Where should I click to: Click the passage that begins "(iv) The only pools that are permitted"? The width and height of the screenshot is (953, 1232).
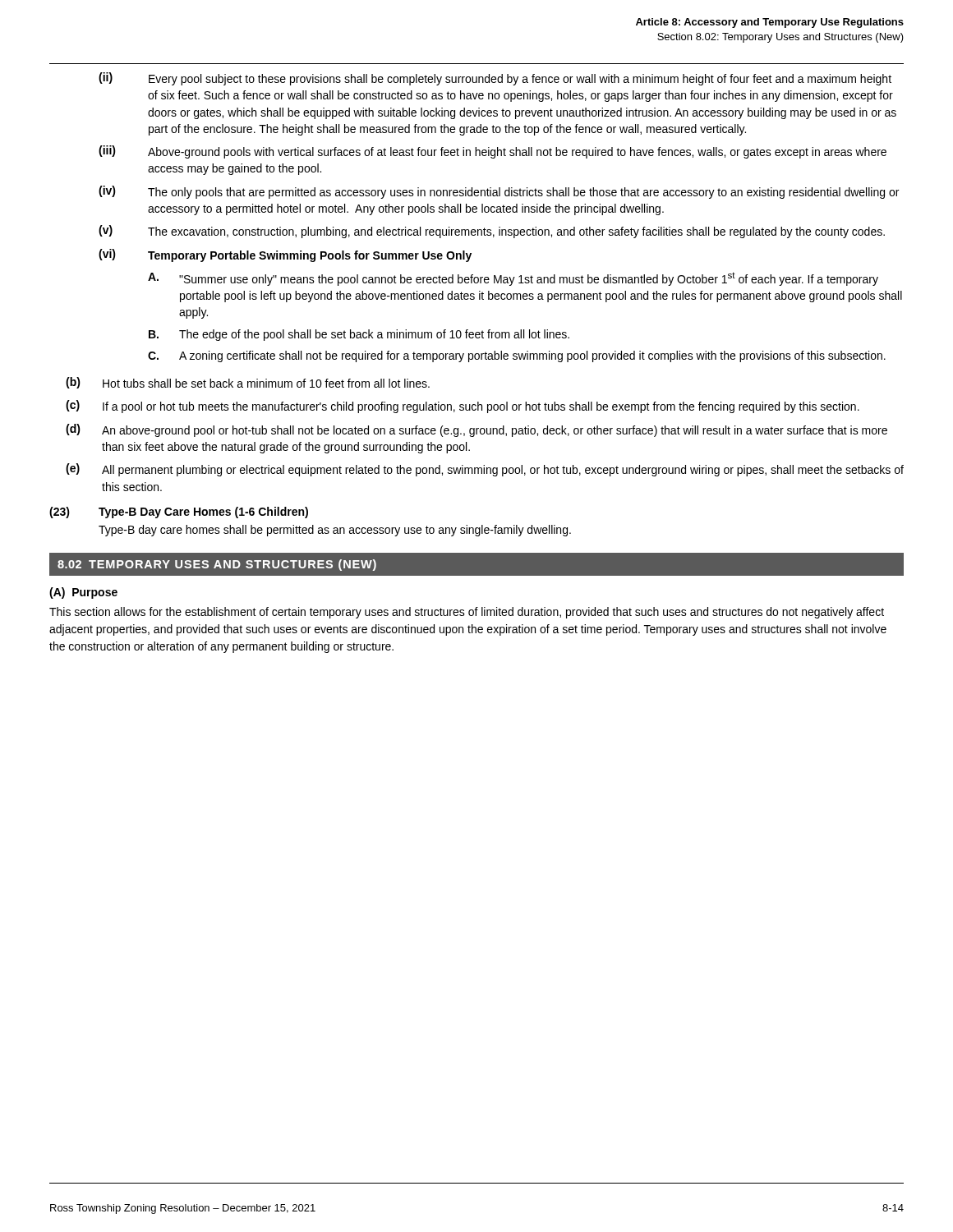tap(501, 200)
